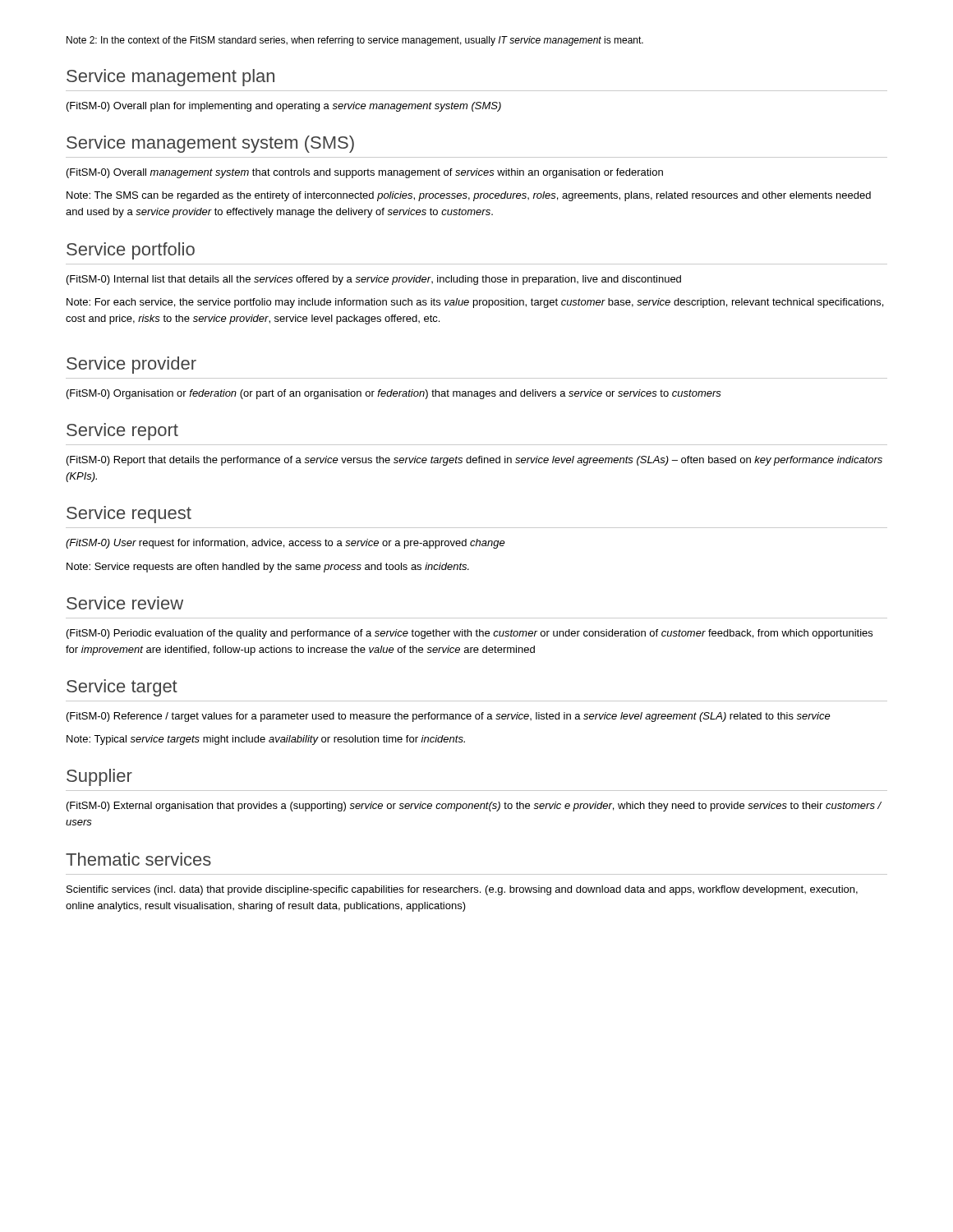Where does it say "Service review"?
953x1232 pixels.
(x=125, y=603)
